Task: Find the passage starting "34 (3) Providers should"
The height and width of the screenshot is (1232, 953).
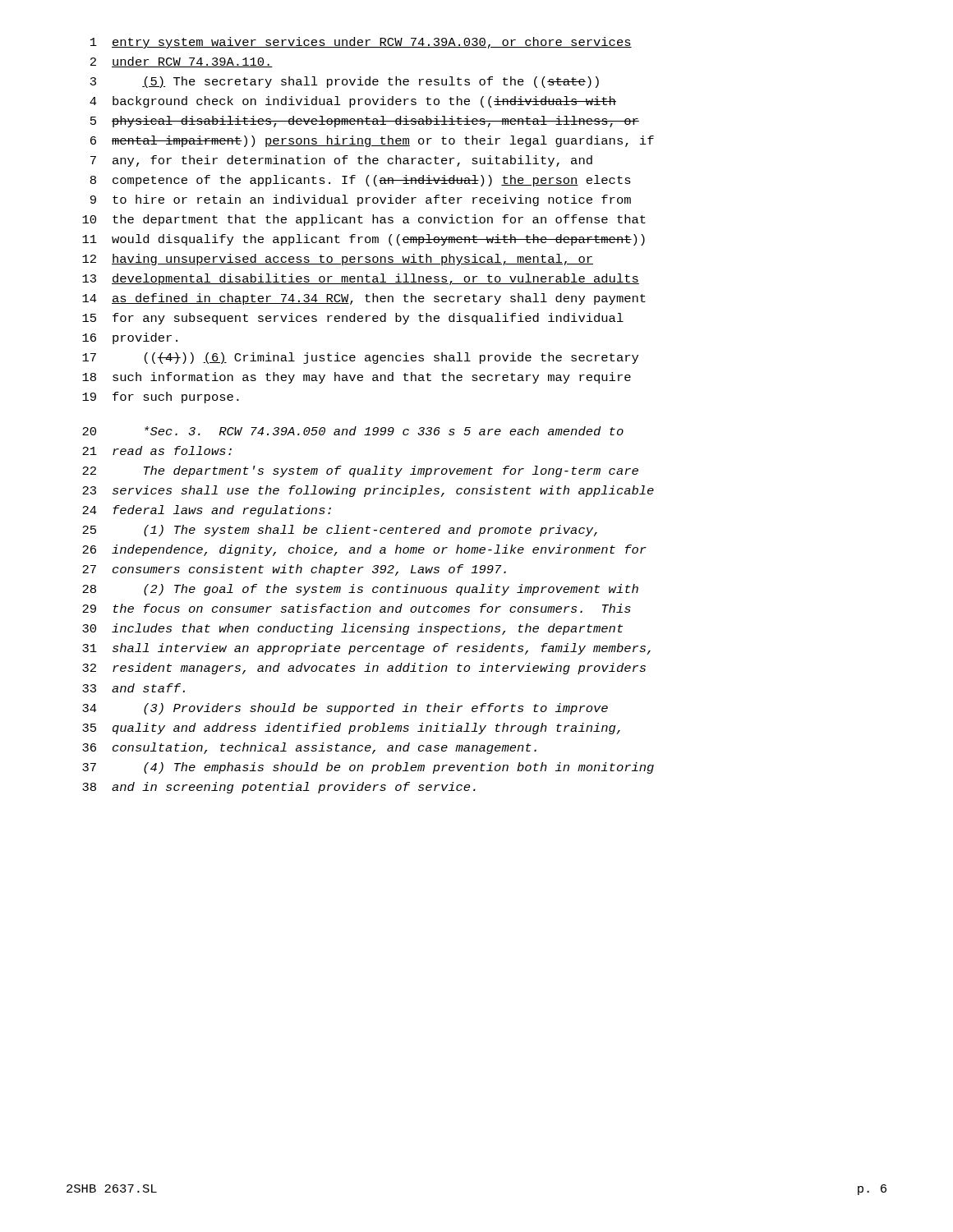Action: point(476,728)
